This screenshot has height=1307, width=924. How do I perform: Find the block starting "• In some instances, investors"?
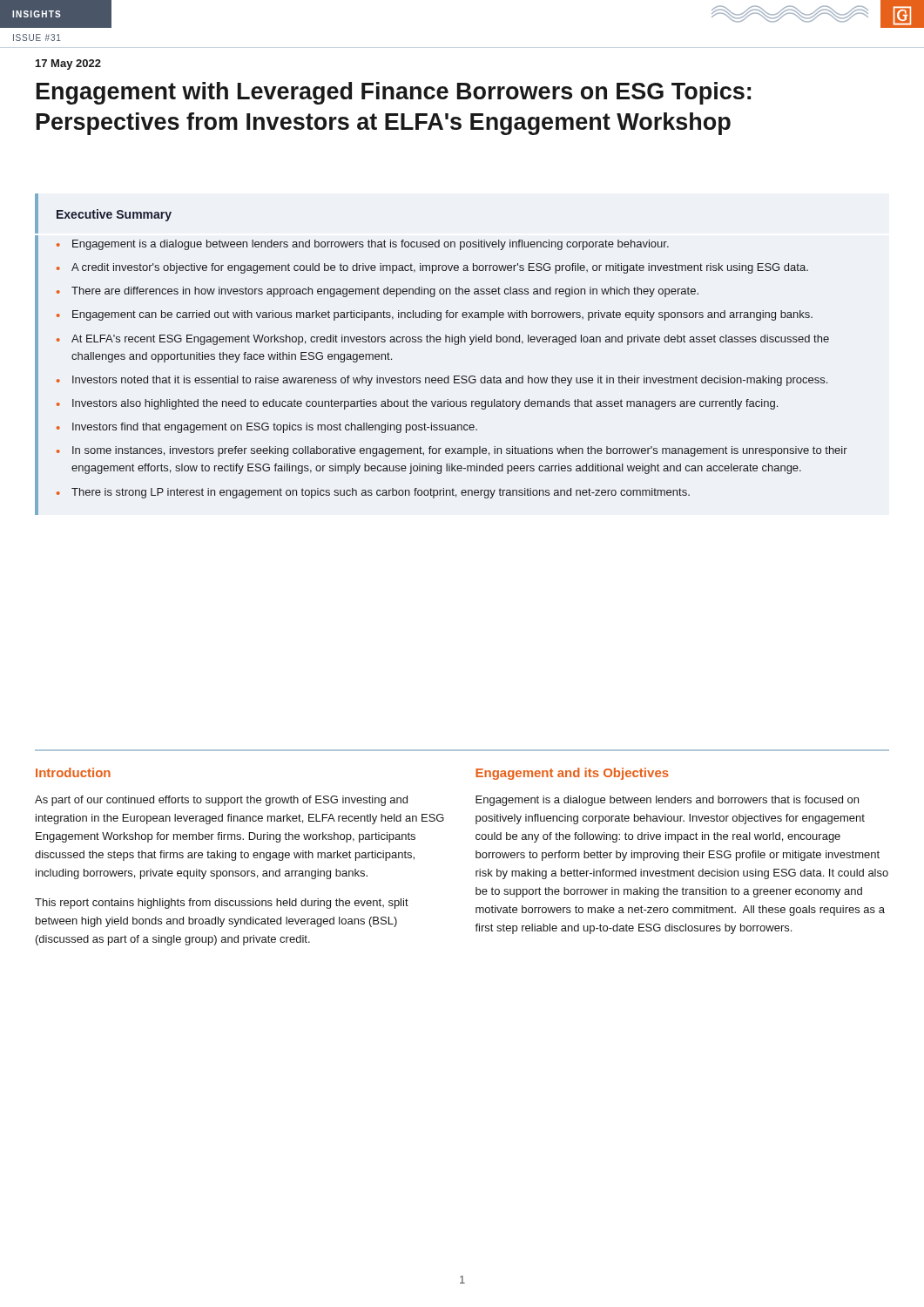[x=451, y=458]
